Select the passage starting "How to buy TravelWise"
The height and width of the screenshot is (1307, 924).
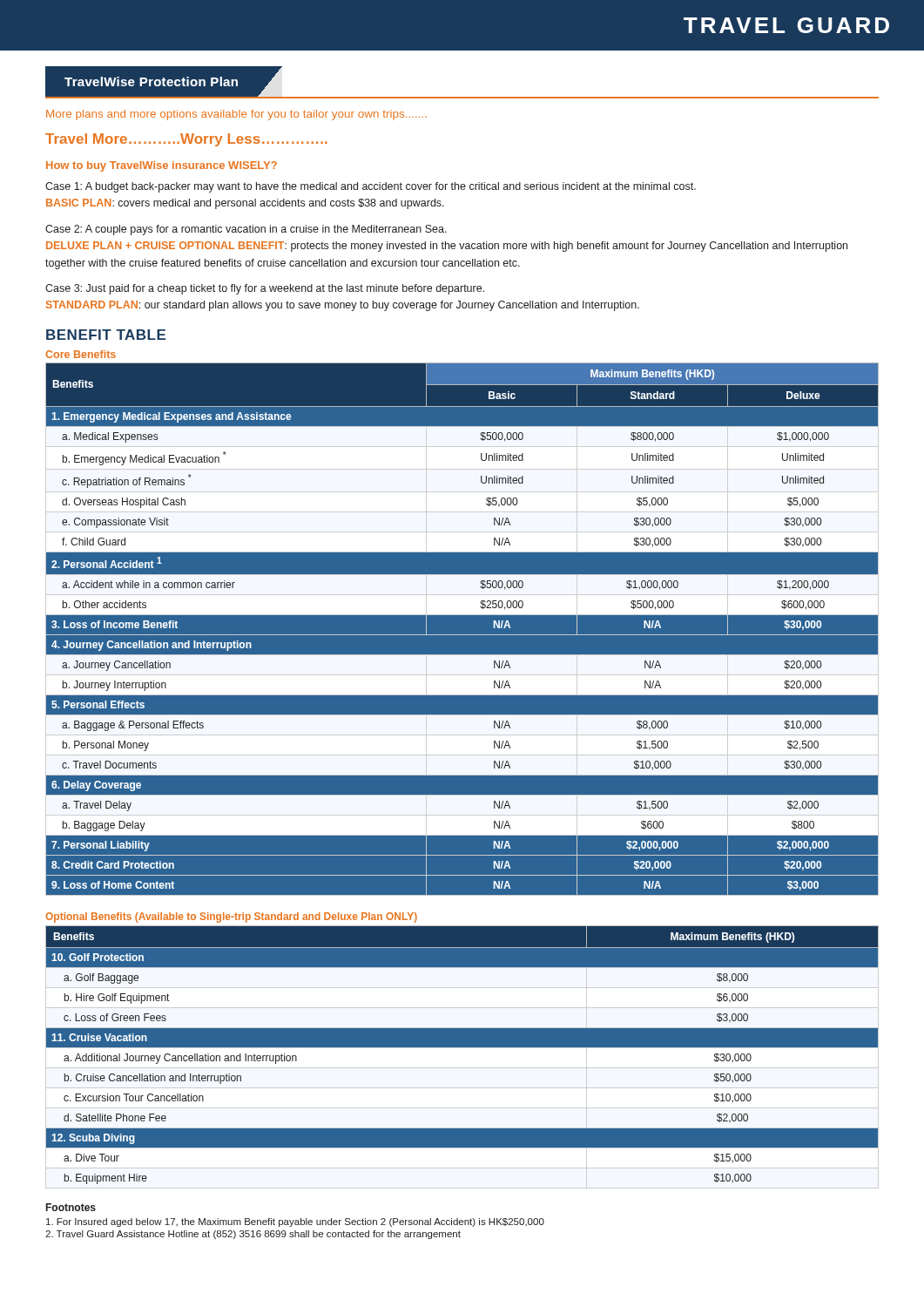pos(161,165)
